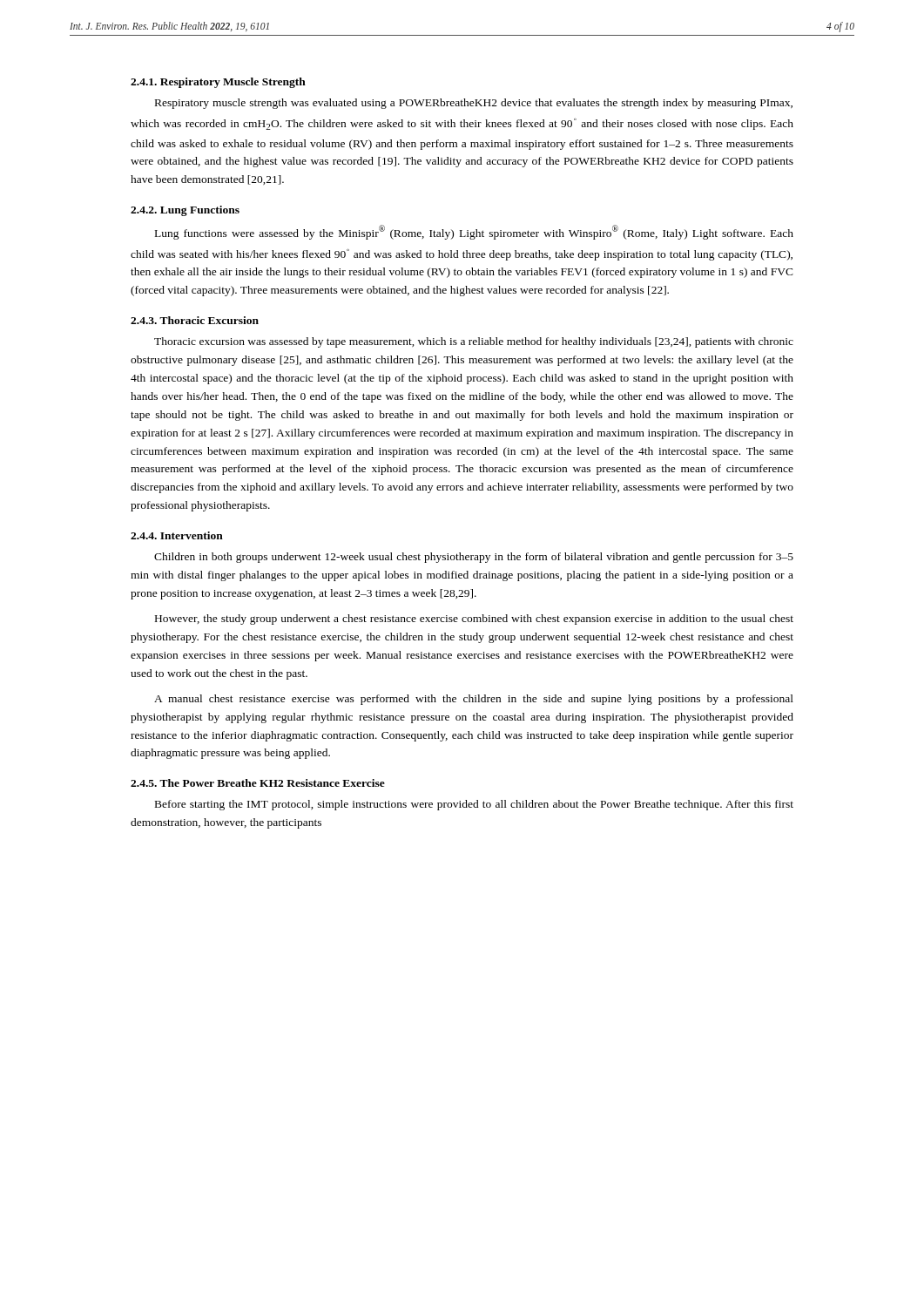Locate the element starting "However, the study"

tap(462, 646)
